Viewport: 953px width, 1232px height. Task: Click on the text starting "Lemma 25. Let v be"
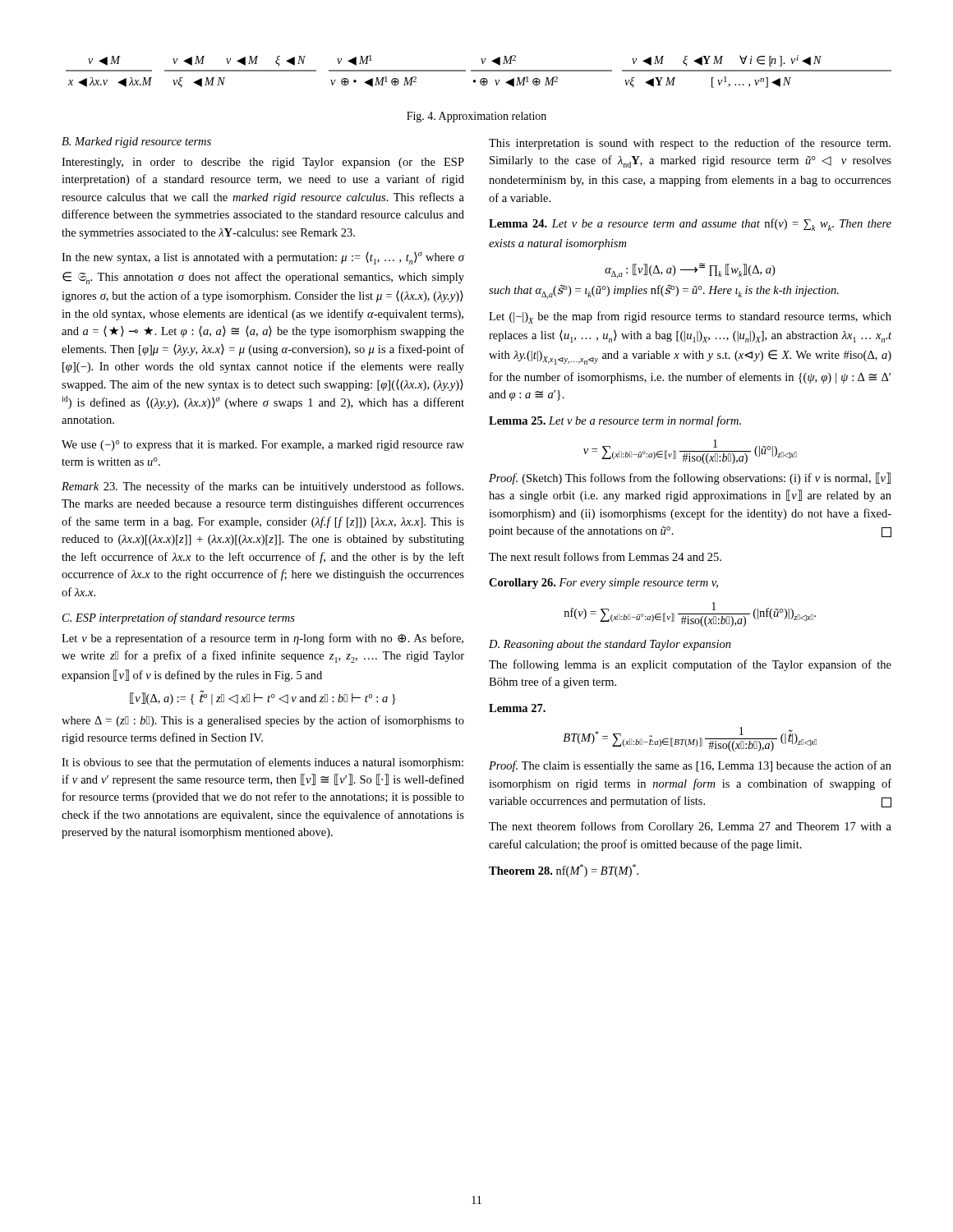[x=690, y=421]
